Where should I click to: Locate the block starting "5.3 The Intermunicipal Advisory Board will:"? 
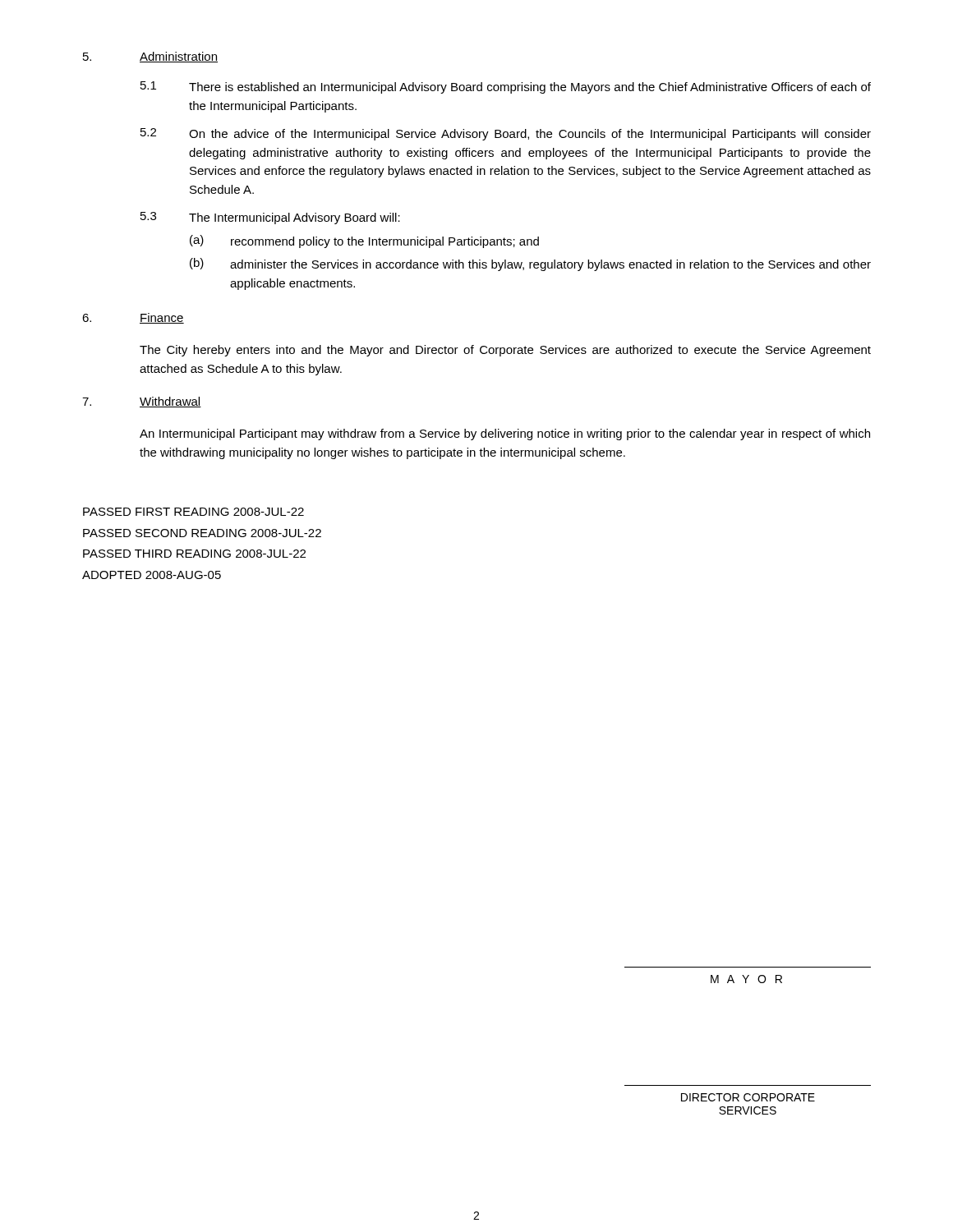pyautogui.click(x=270, y=218)
